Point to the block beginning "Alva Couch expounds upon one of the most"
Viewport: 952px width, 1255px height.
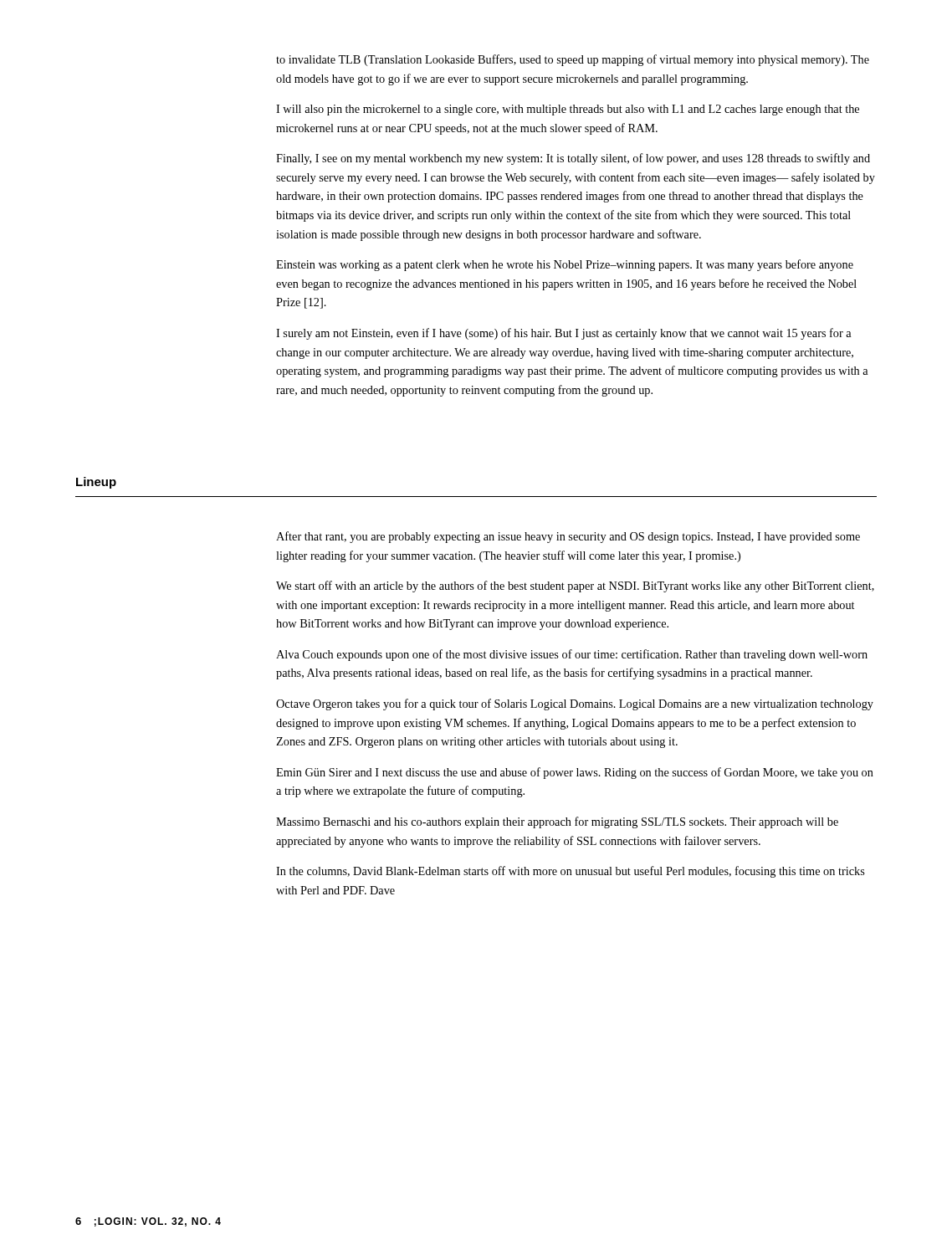pyautogui.click(x=572, y=664)
